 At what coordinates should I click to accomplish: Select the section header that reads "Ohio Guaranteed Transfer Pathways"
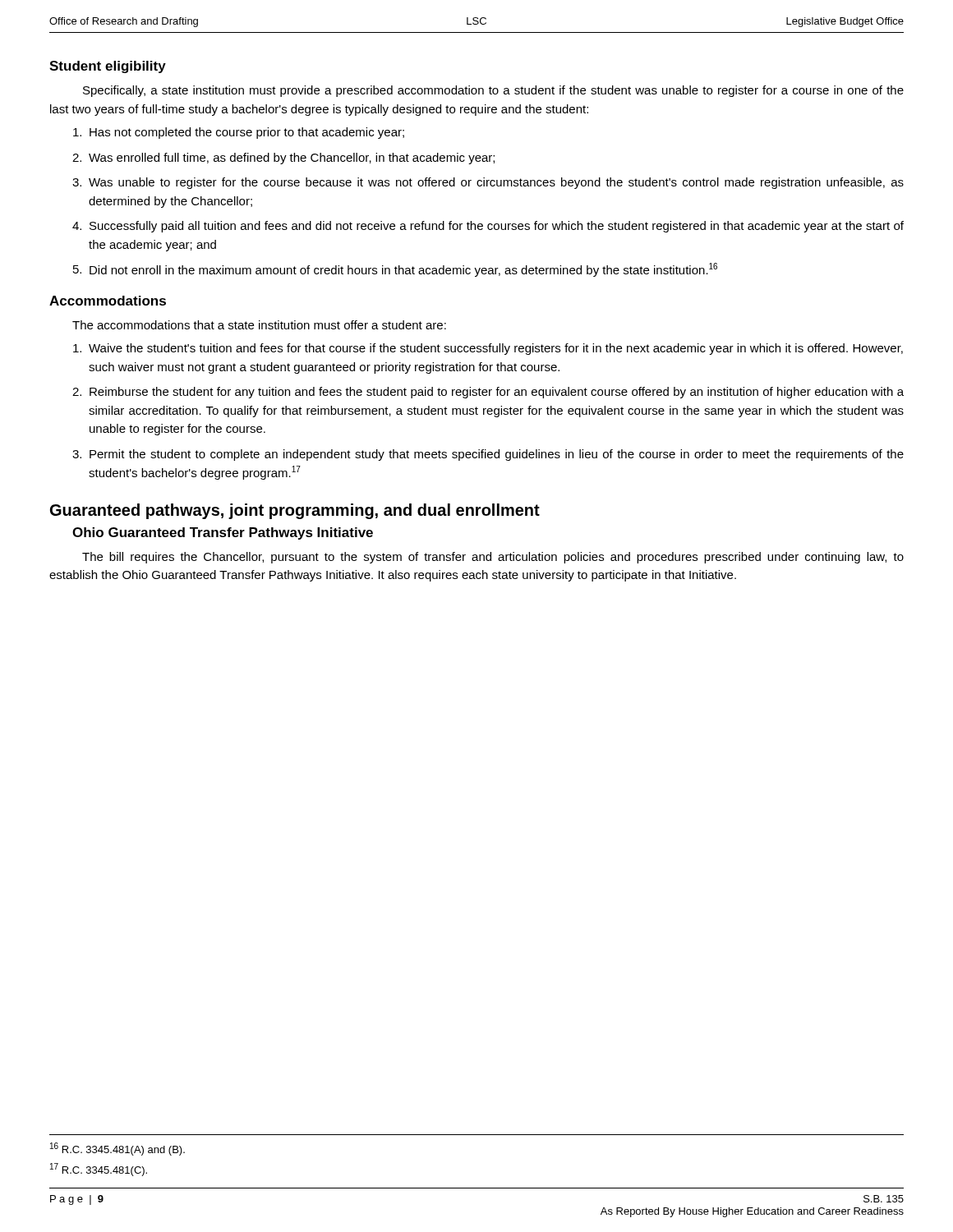click(223, 532)
